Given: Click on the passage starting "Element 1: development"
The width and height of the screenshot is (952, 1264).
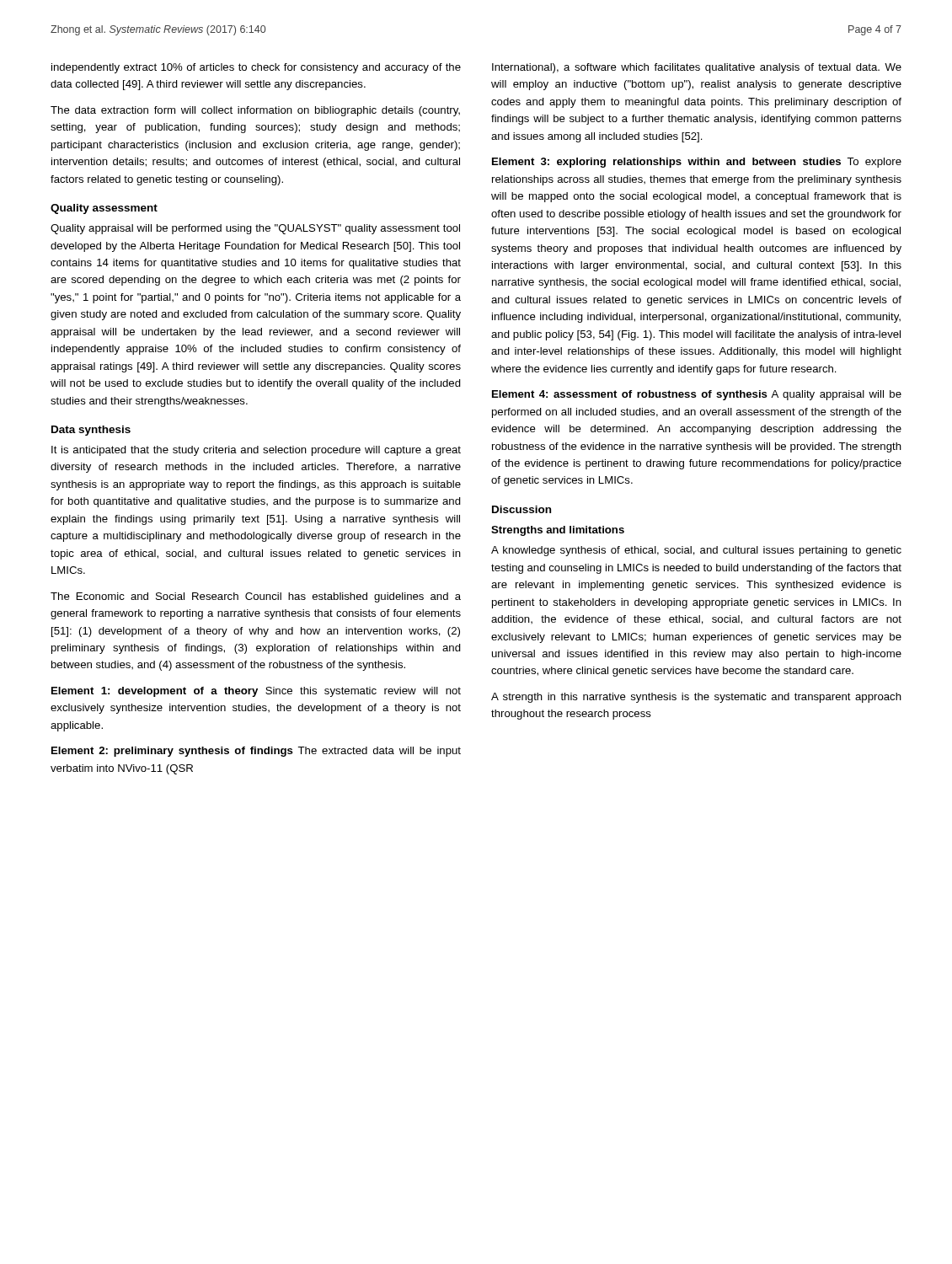Looking at the screenshot, I should point(256,708).
